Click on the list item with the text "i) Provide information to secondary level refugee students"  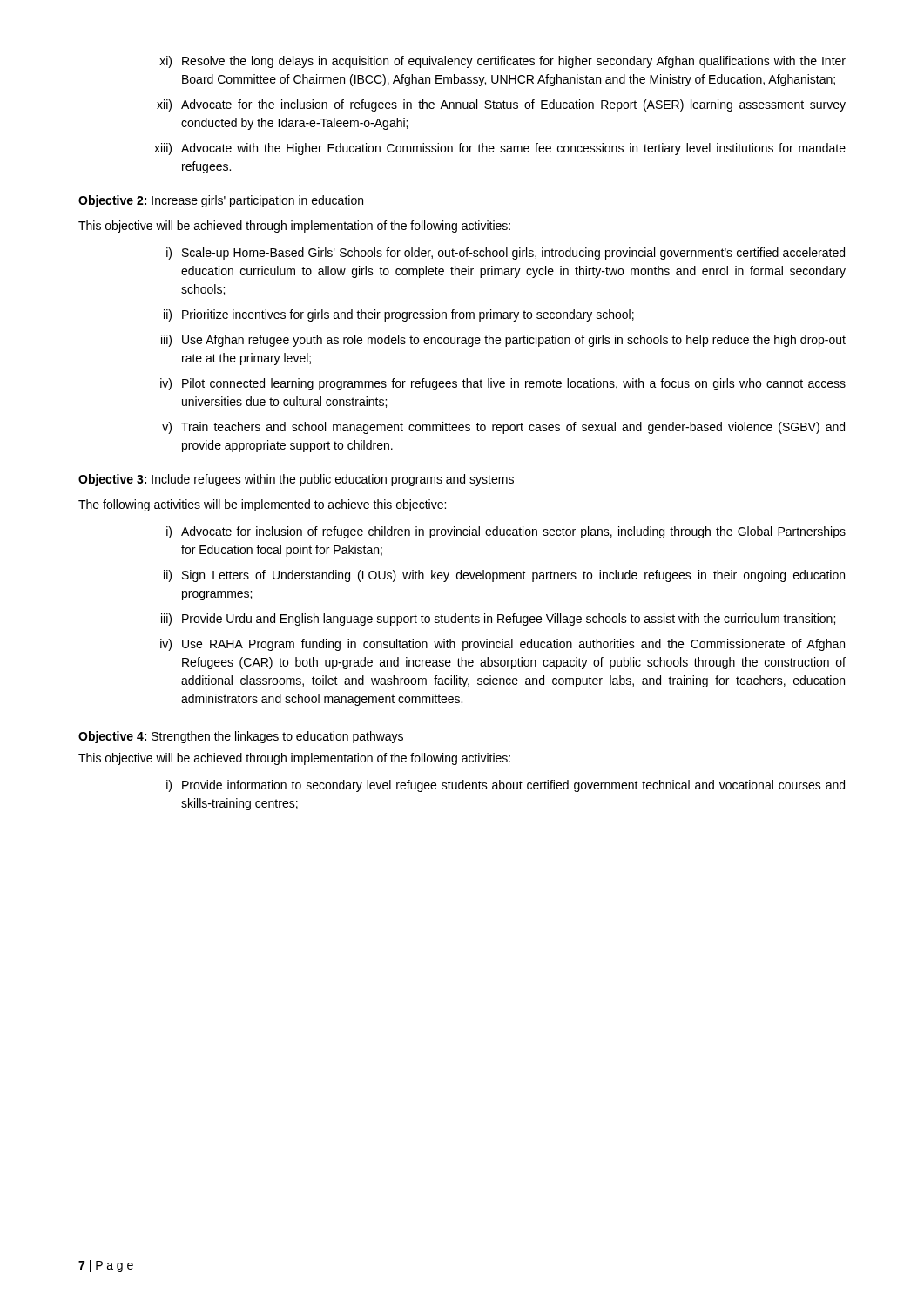coord(488,795)
